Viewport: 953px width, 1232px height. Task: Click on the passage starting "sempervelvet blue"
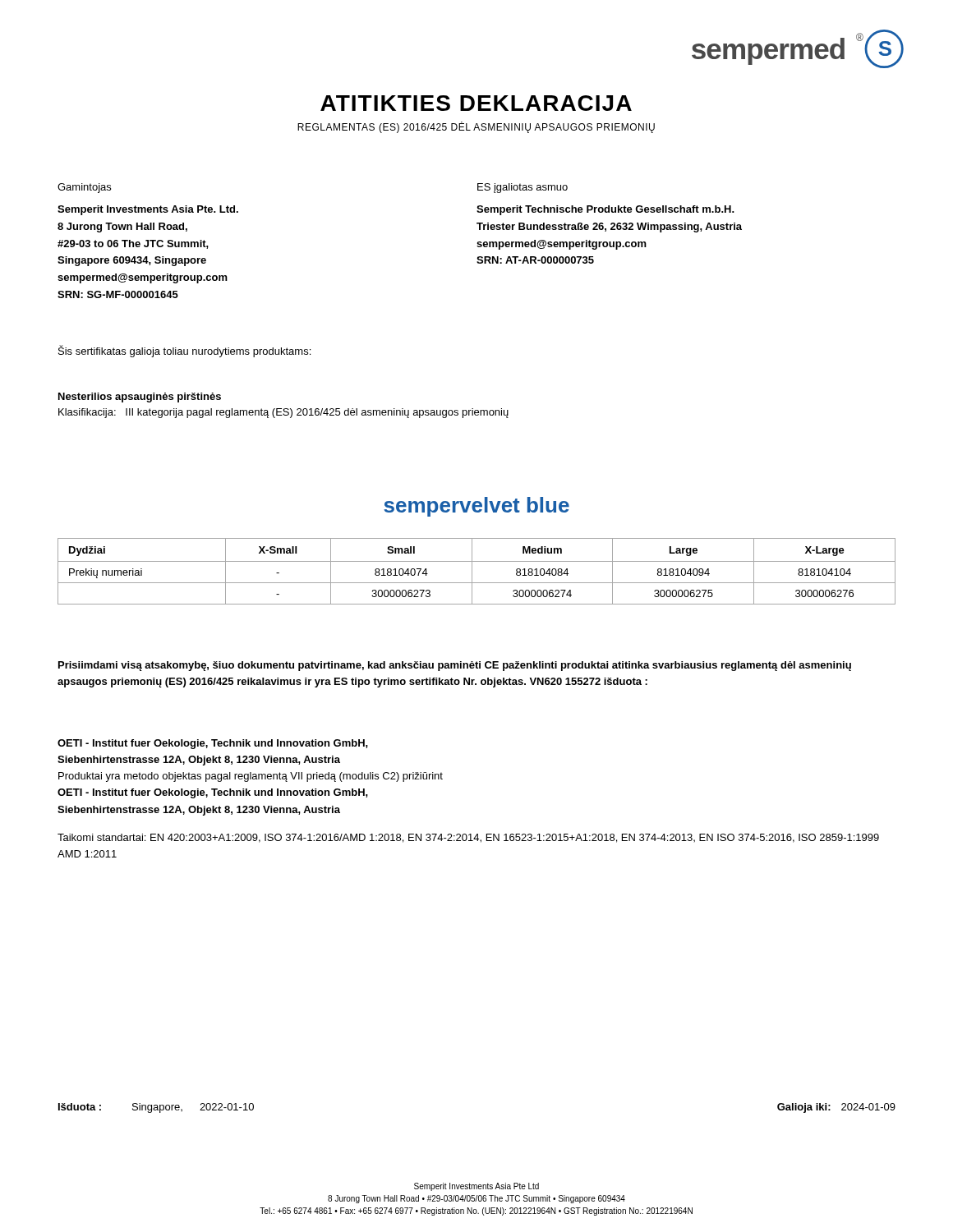tap(476, 505)
